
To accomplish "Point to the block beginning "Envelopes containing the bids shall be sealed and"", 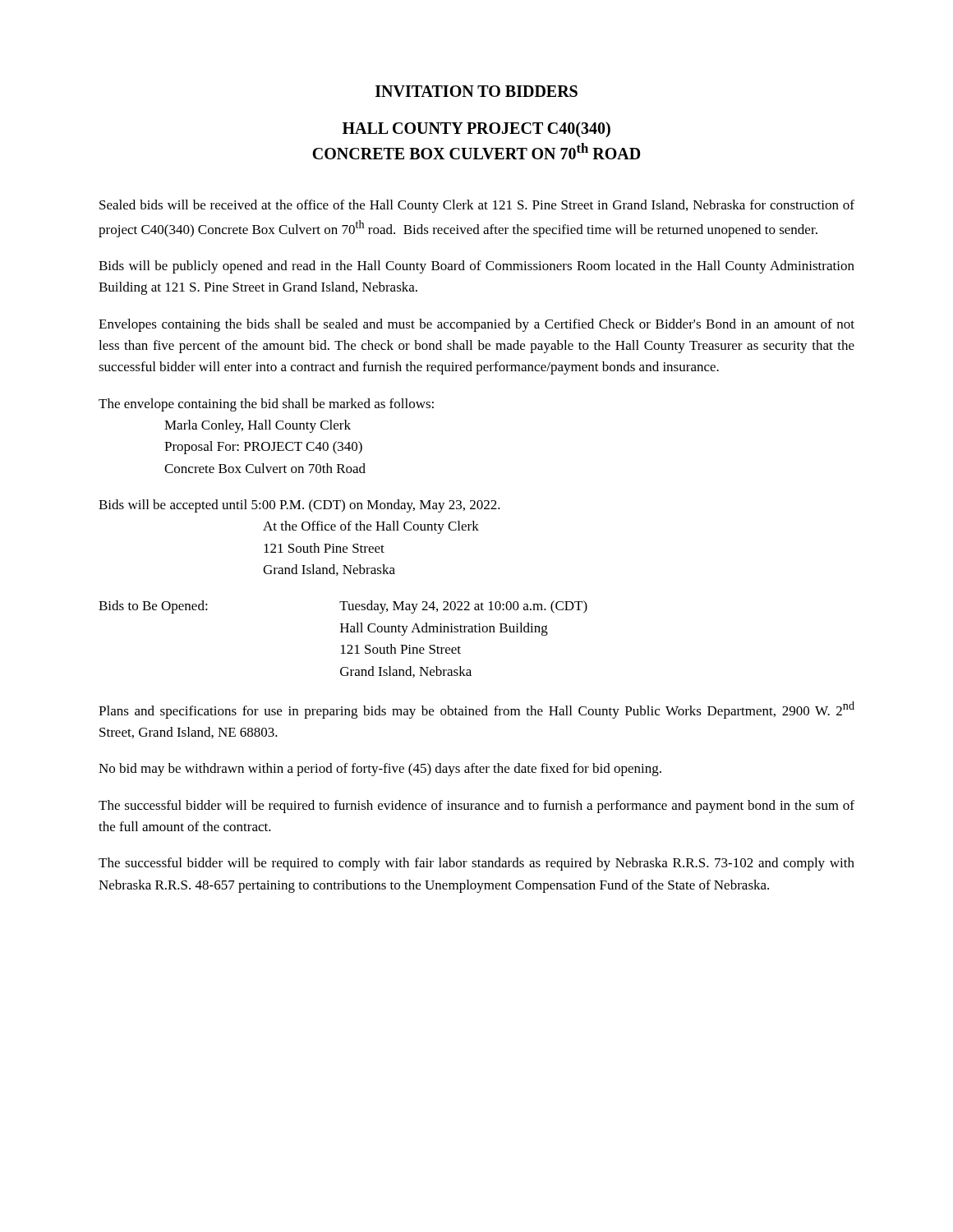I will [x=476, y=345].
